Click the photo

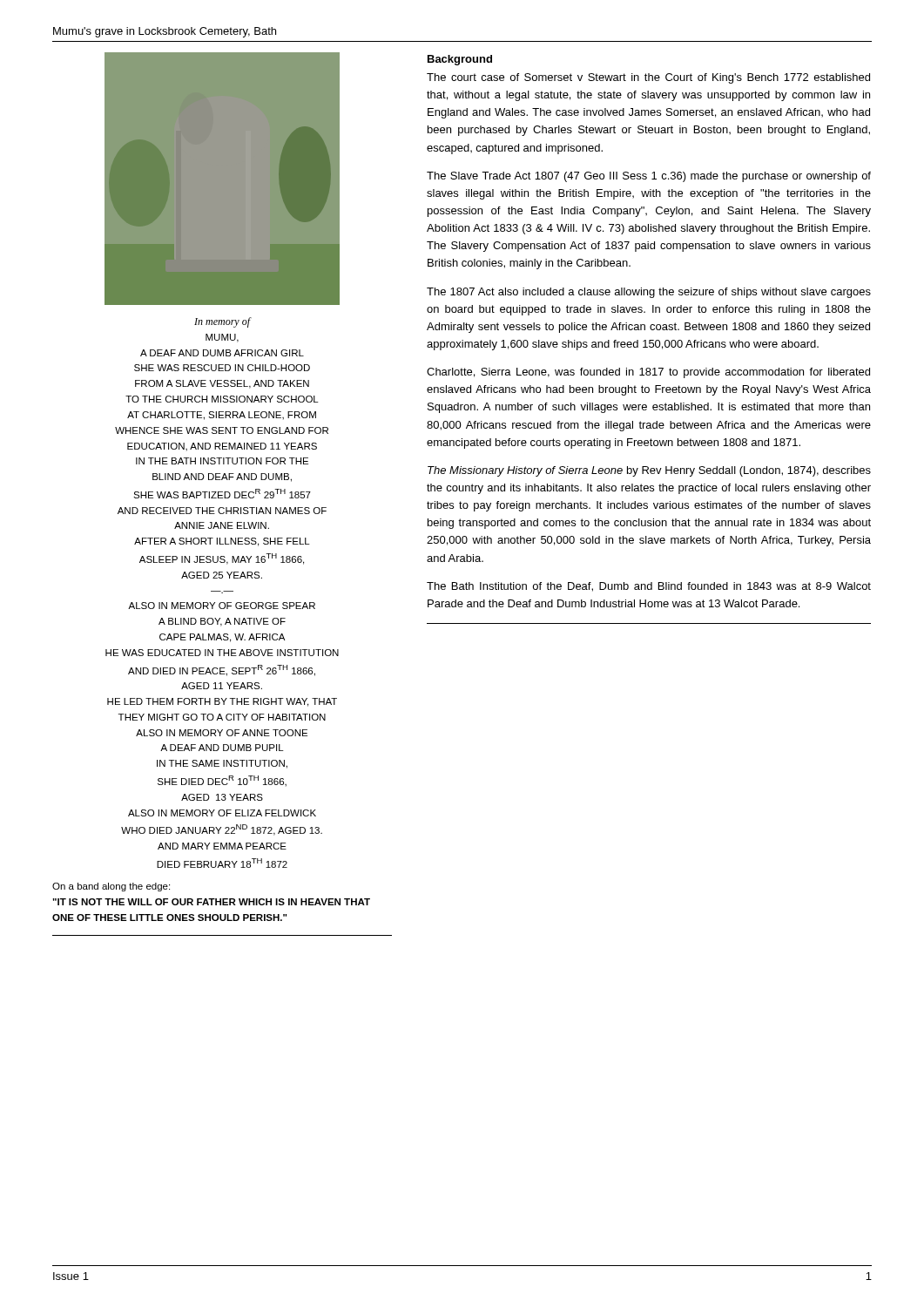(x=222, y=179)
